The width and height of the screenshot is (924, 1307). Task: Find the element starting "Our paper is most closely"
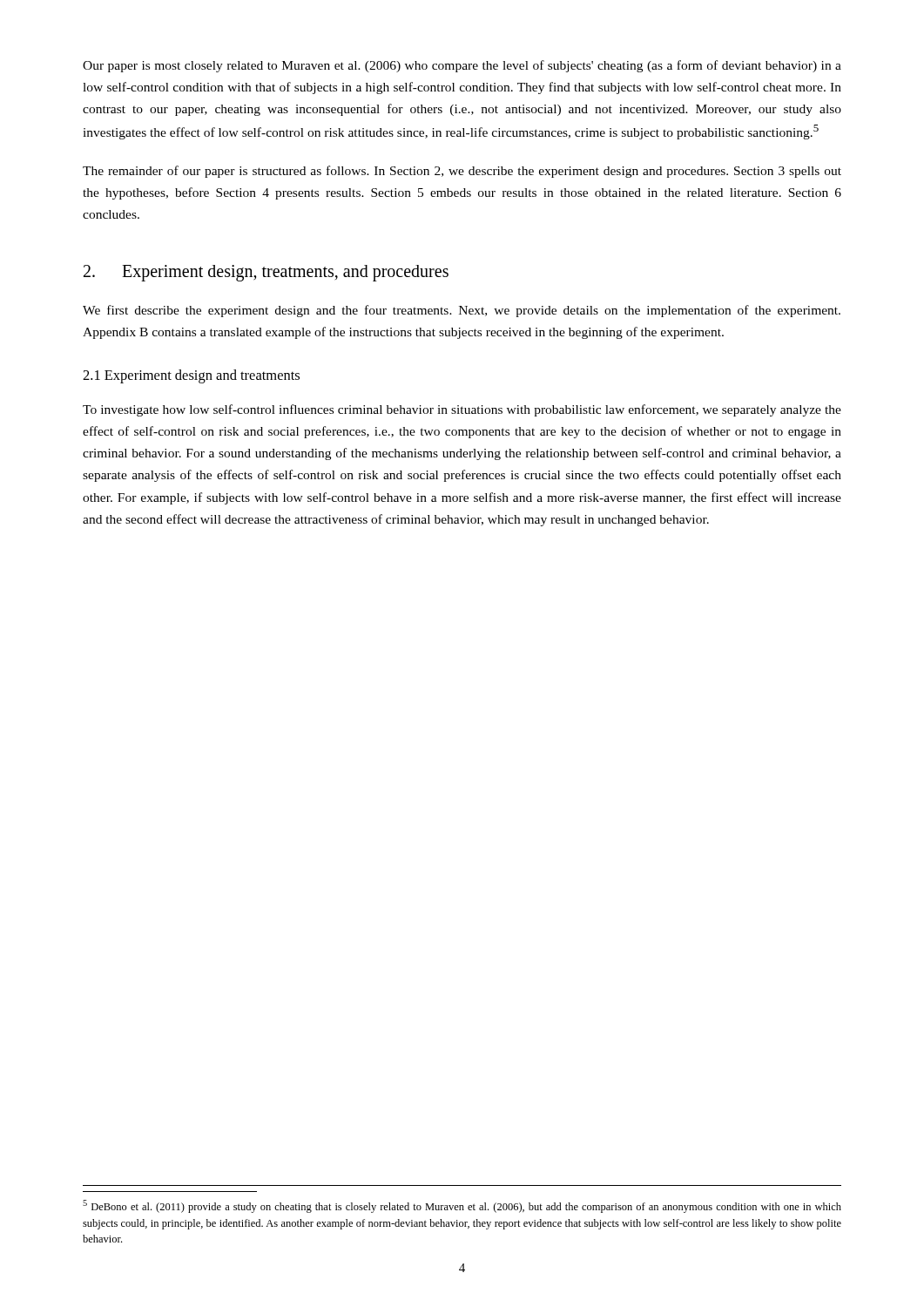462,99
